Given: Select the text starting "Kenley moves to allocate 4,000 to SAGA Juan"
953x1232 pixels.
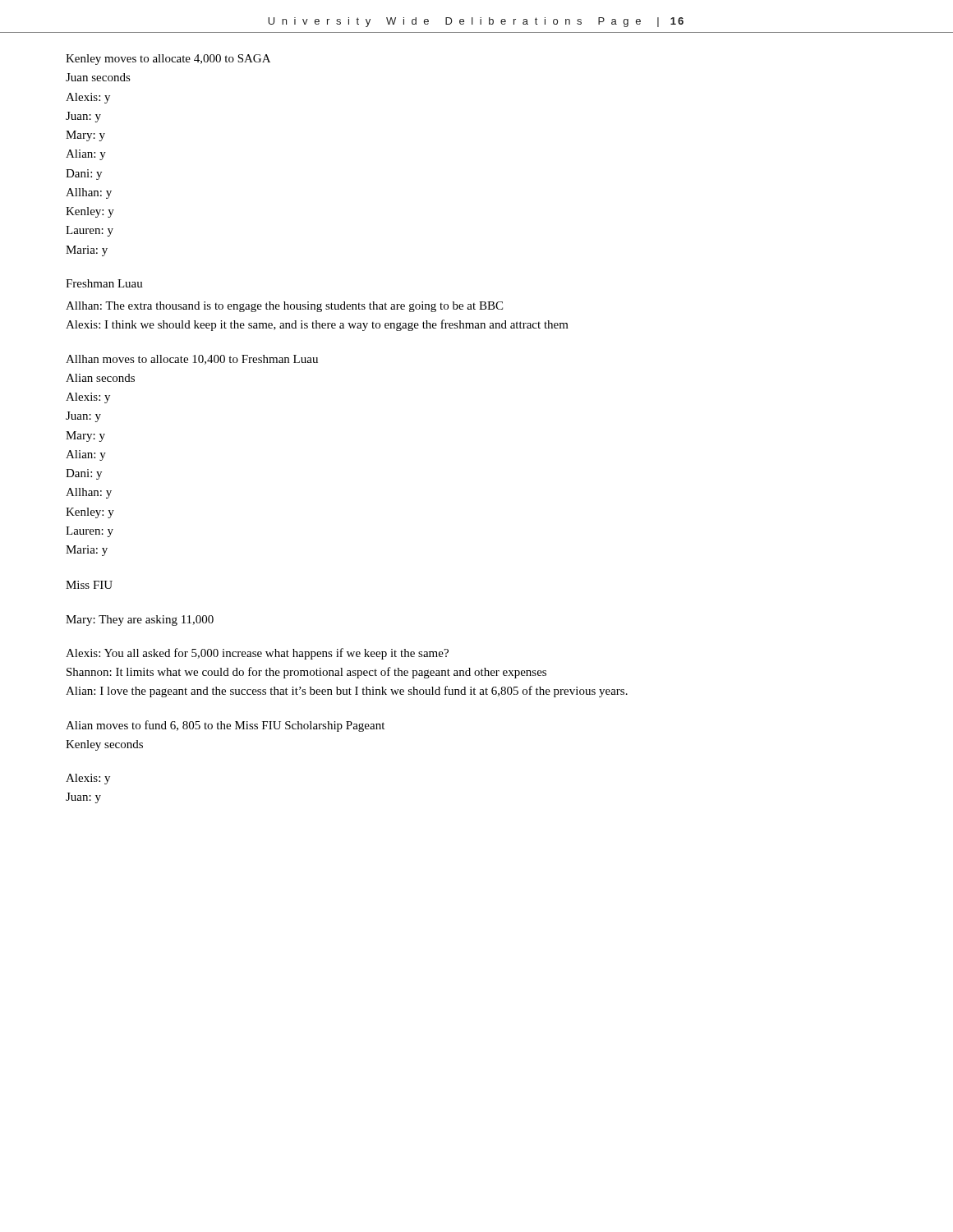Looking at the screenshot, I should (x=168, y=60).
